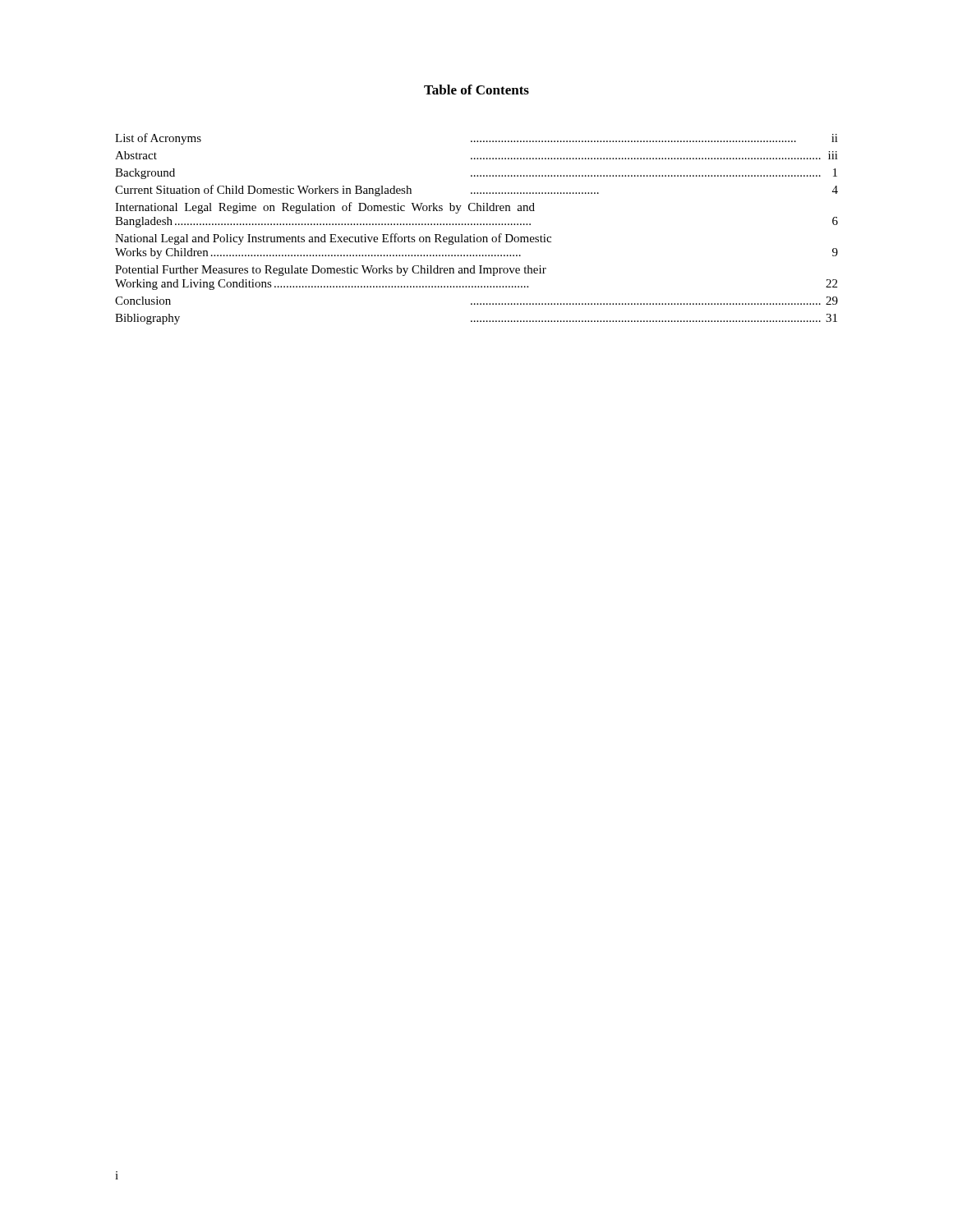Viewport: 953px width, 1232px height.
Task: Click on the list item that says "List of Acronyms .......................................................................................................... ii"
Action: click(476, 138)
